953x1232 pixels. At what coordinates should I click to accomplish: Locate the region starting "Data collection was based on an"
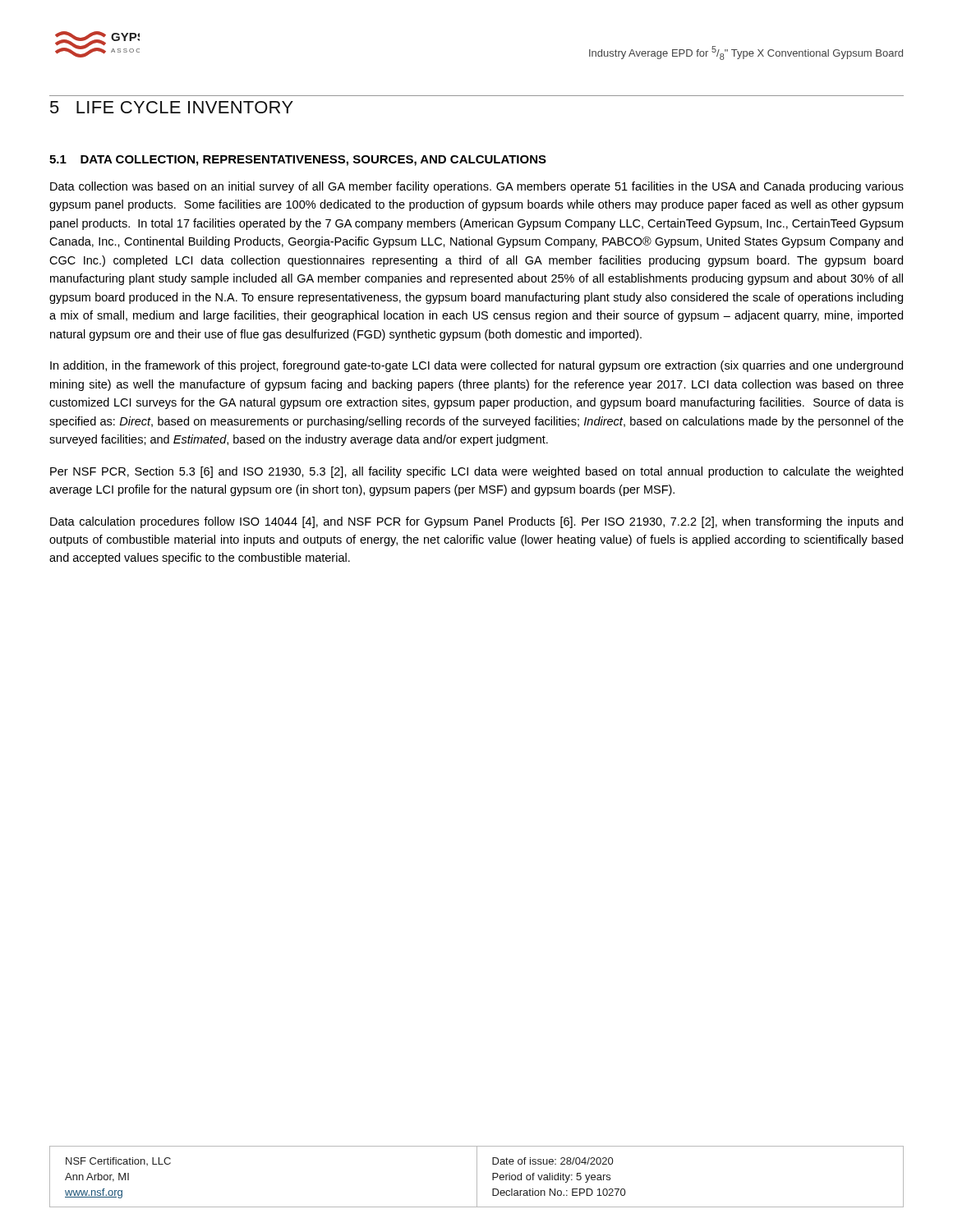point(476,260)
